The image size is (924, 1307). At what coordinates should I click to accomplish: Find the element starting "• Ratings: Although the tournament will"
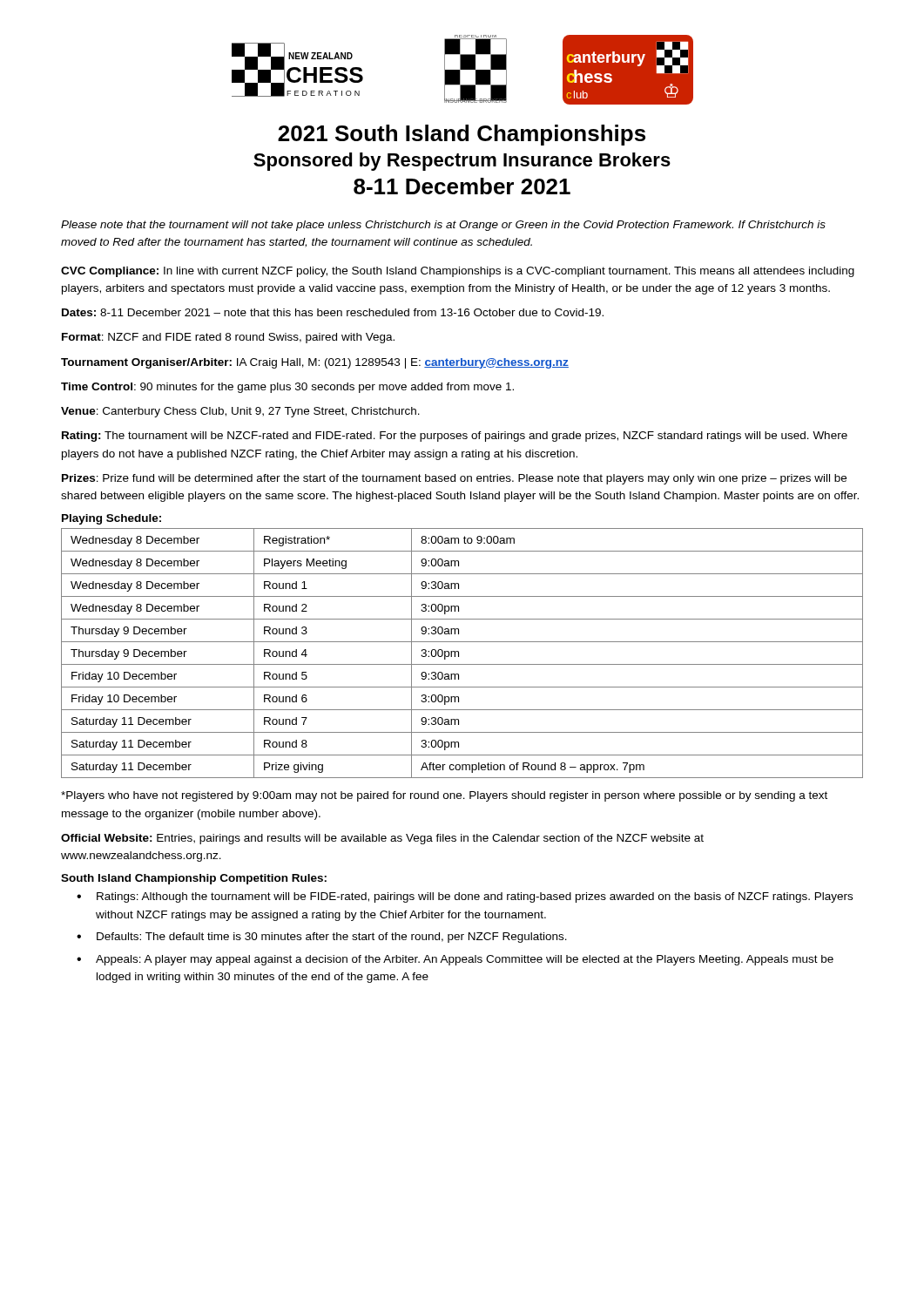point(470,906)
